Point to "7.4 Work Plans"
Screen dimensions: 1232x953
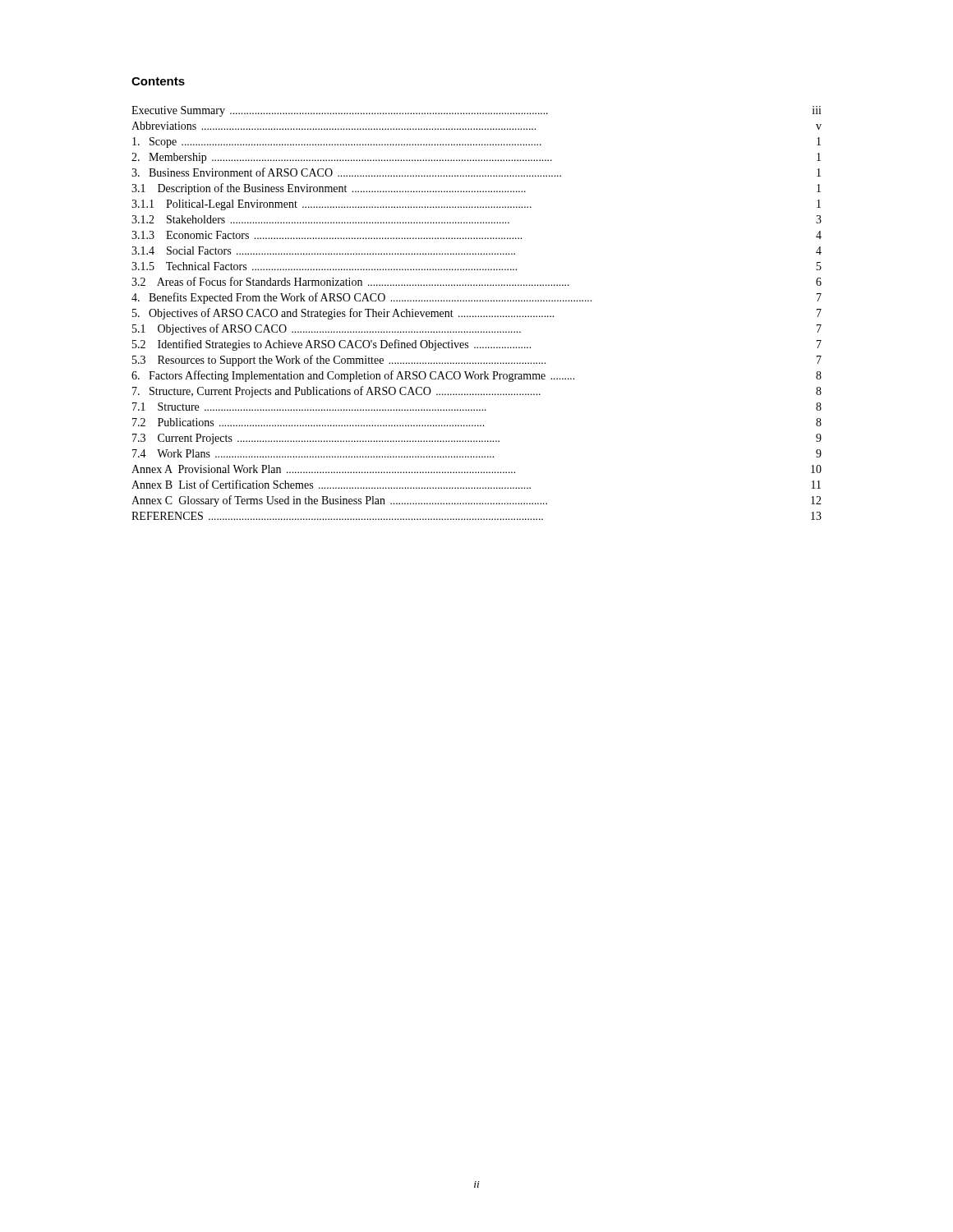coord(476,454)
